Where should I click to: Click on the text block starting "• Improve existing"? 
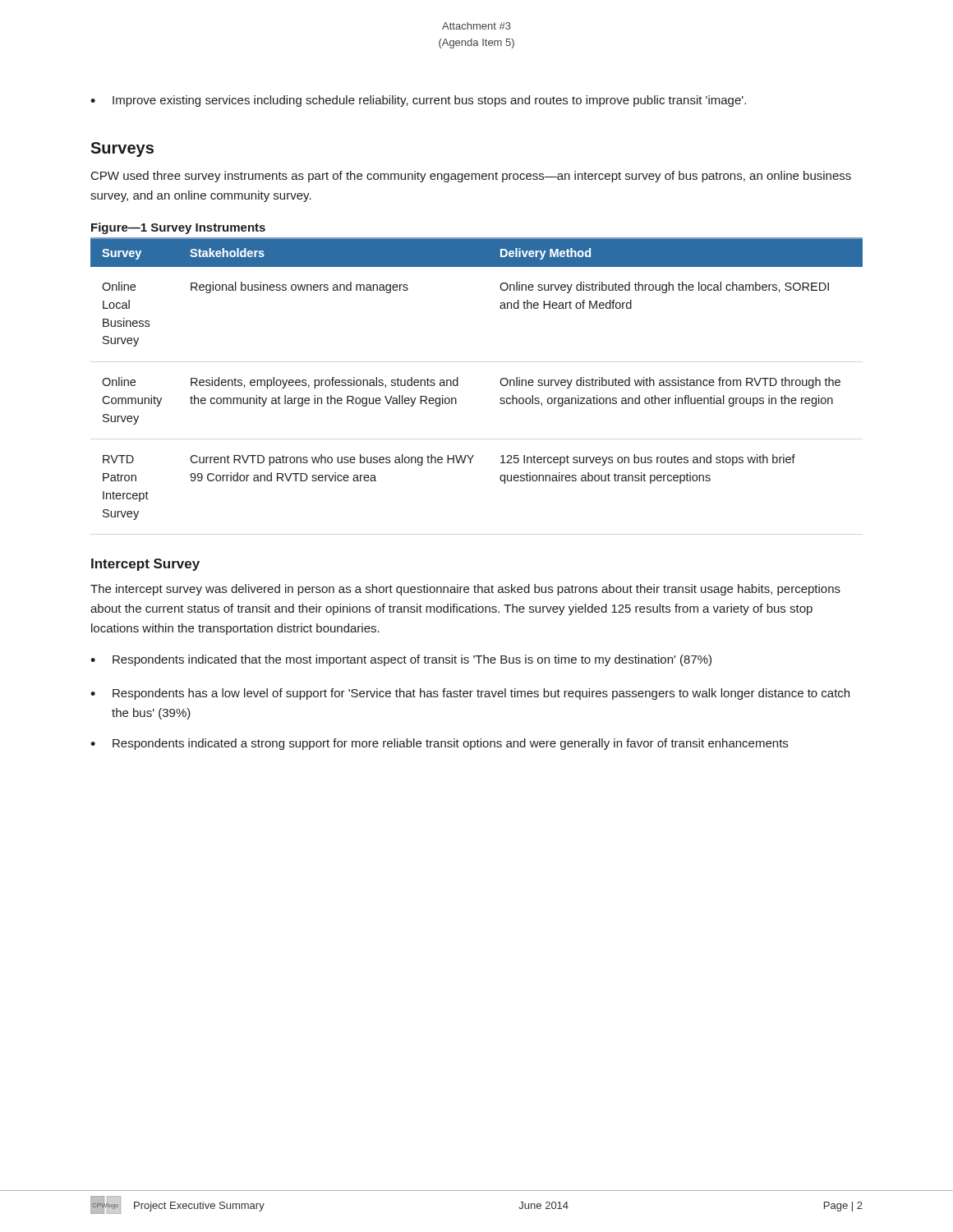coord(419,101)
